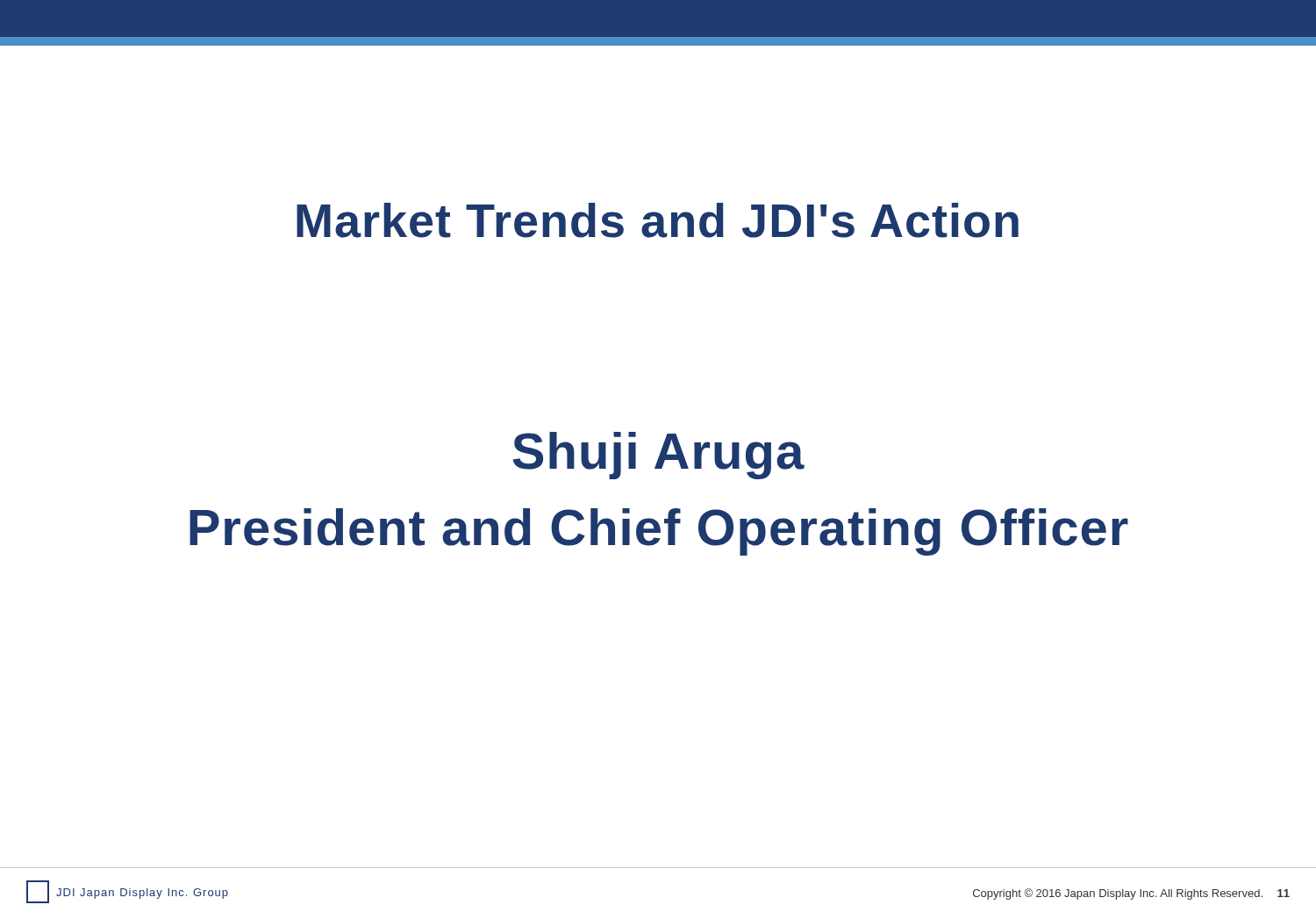Click the title that begins "Market Trends and"
Viewport: 1316px width, 912px height.
pyautogui.click(x=658, y=220)
